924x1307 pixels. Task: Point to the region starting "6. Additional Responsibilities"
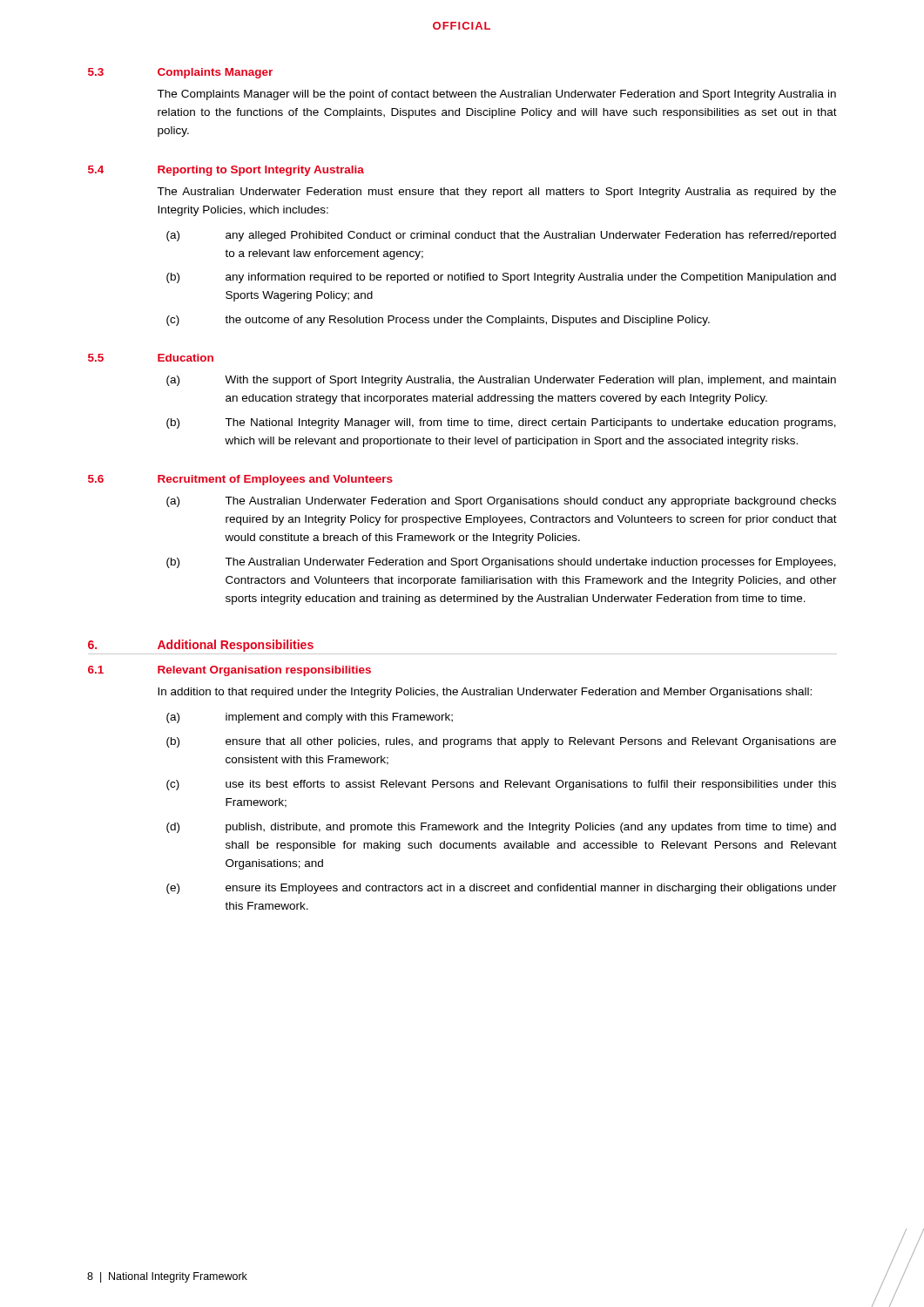point(462,645)
